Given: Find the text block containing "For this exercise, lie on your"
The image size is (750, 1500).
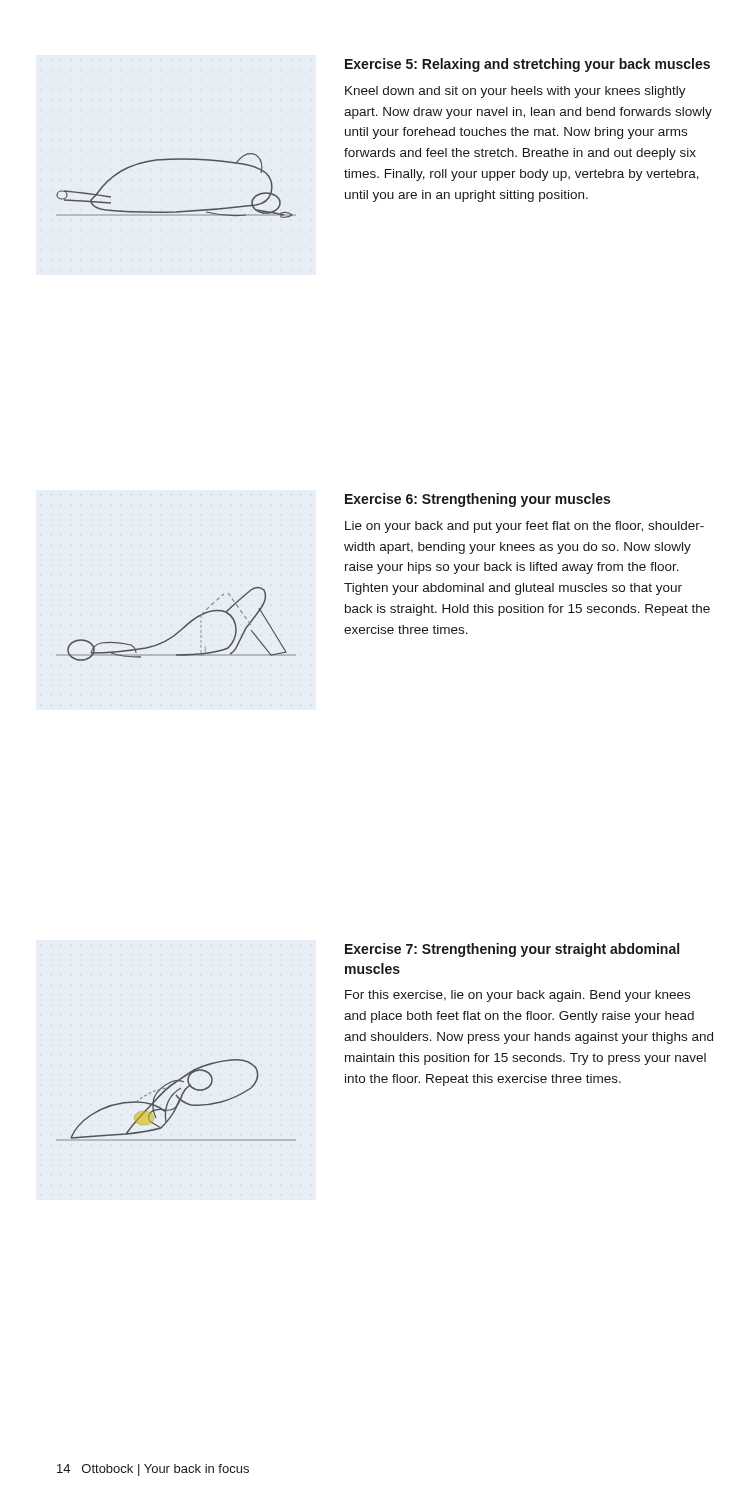Looking at the screenshot, I should pyautogui.click(x=529, y=1036).
